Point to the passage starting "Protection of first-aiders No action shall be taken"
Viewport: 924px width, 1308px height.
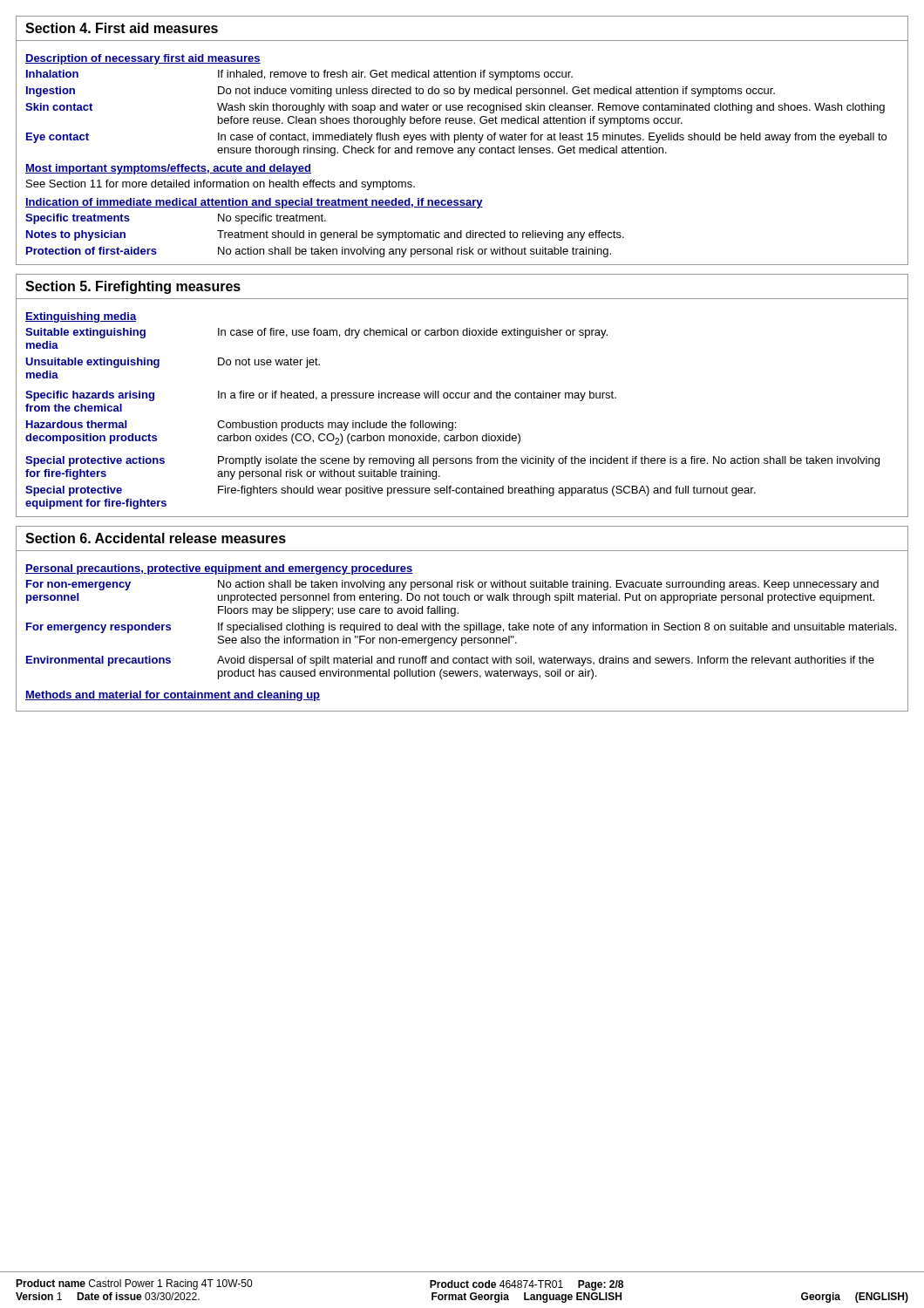click(x=462, y=251)
